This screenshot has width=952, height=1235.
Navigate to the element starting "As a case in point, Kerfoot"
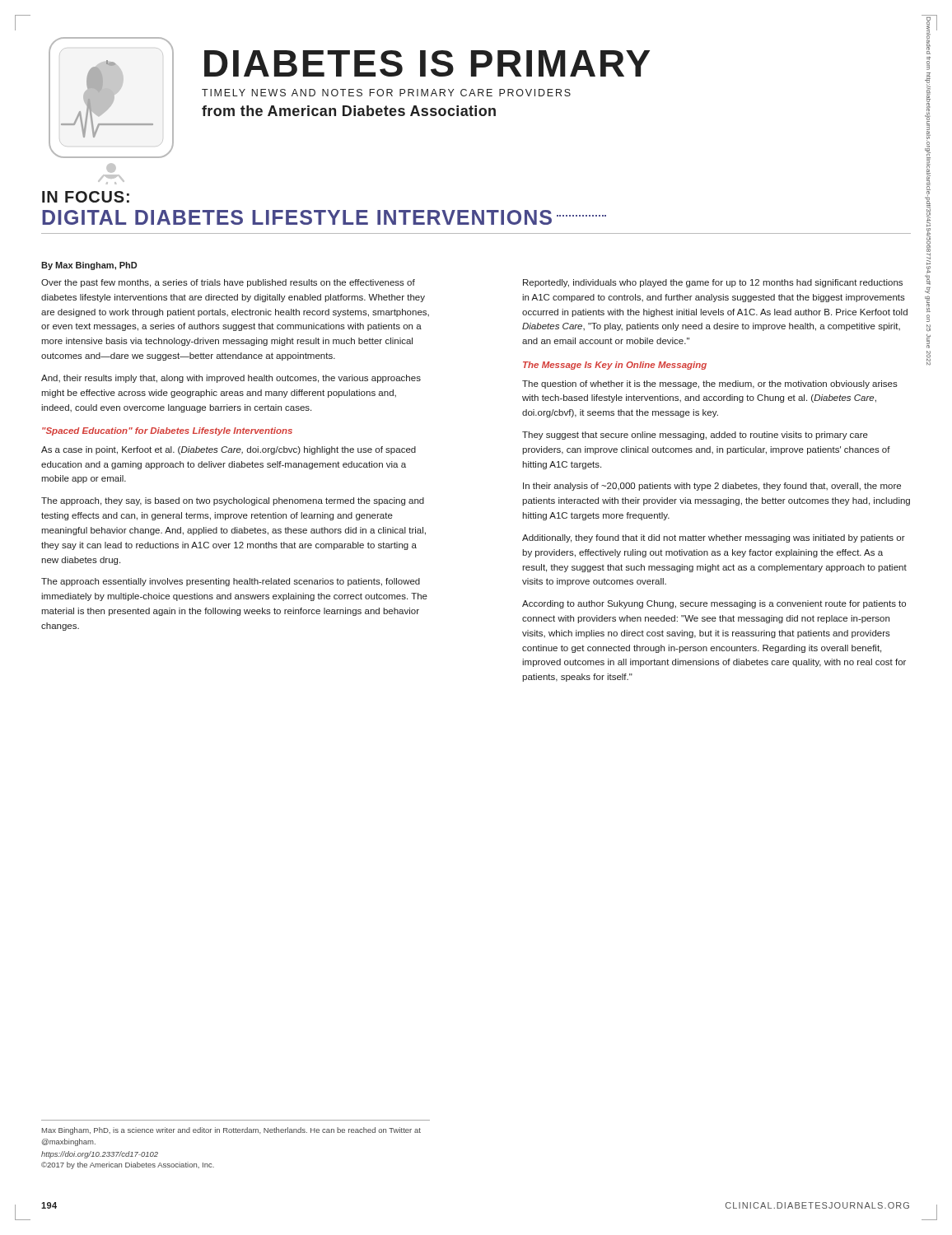tap(229, 464)
